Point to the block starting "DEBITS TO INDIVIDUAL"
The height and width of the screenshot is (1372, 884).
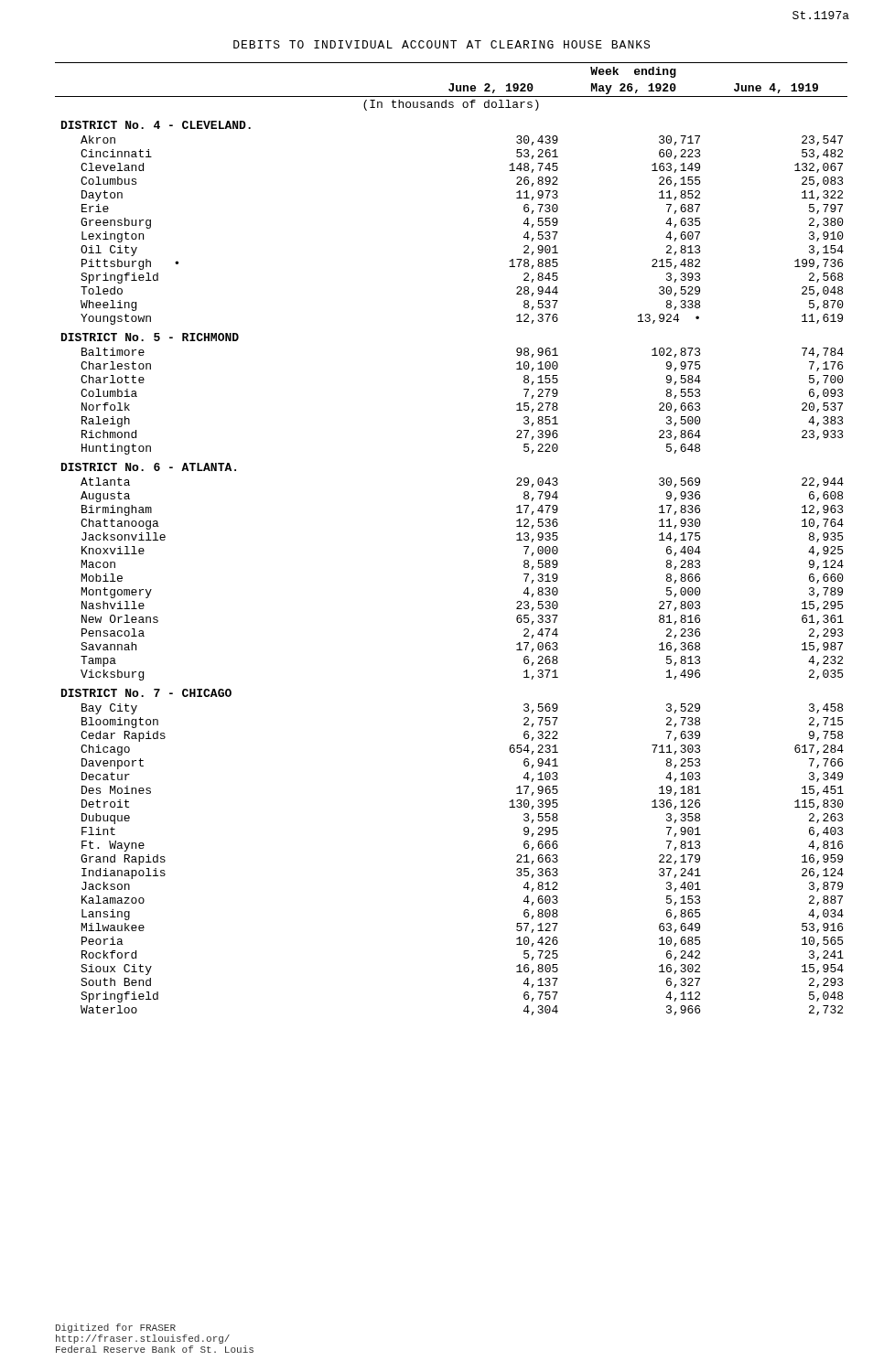[x=442, y=45]
